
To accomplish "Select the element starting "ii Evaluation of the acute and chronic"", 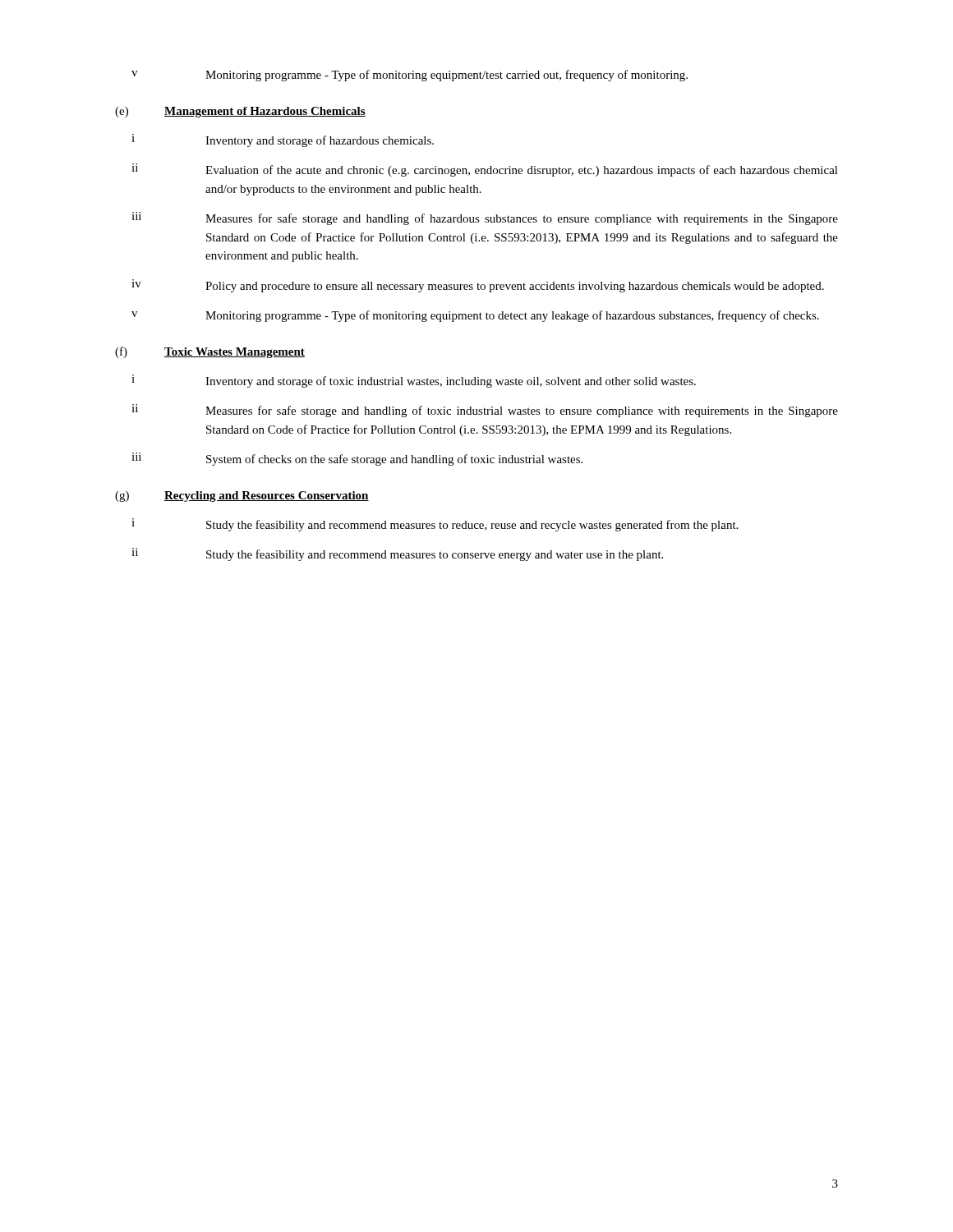I will pos(476,180).
